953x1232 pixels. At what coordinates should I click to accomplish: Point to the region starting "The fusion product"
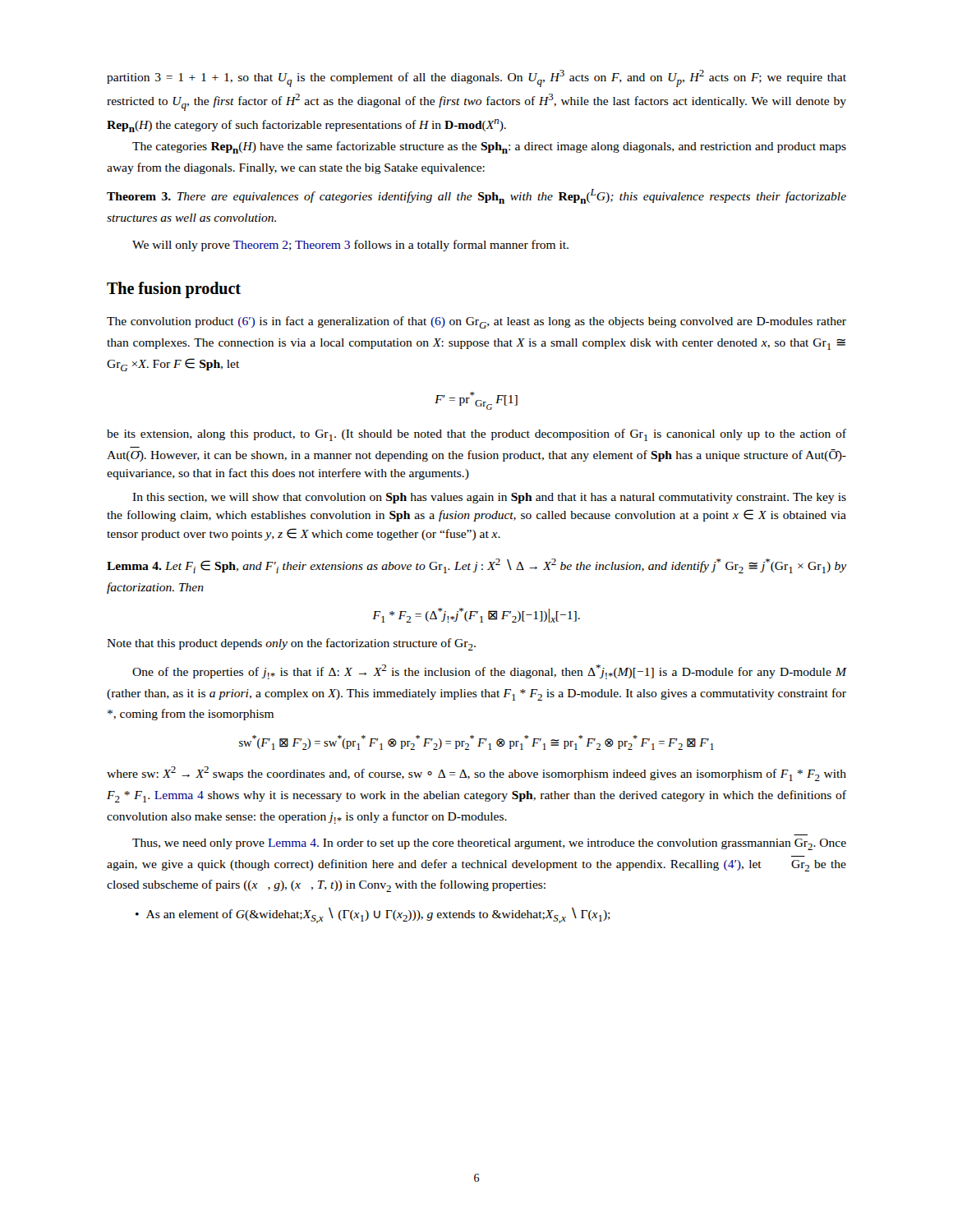coord(174,288)
